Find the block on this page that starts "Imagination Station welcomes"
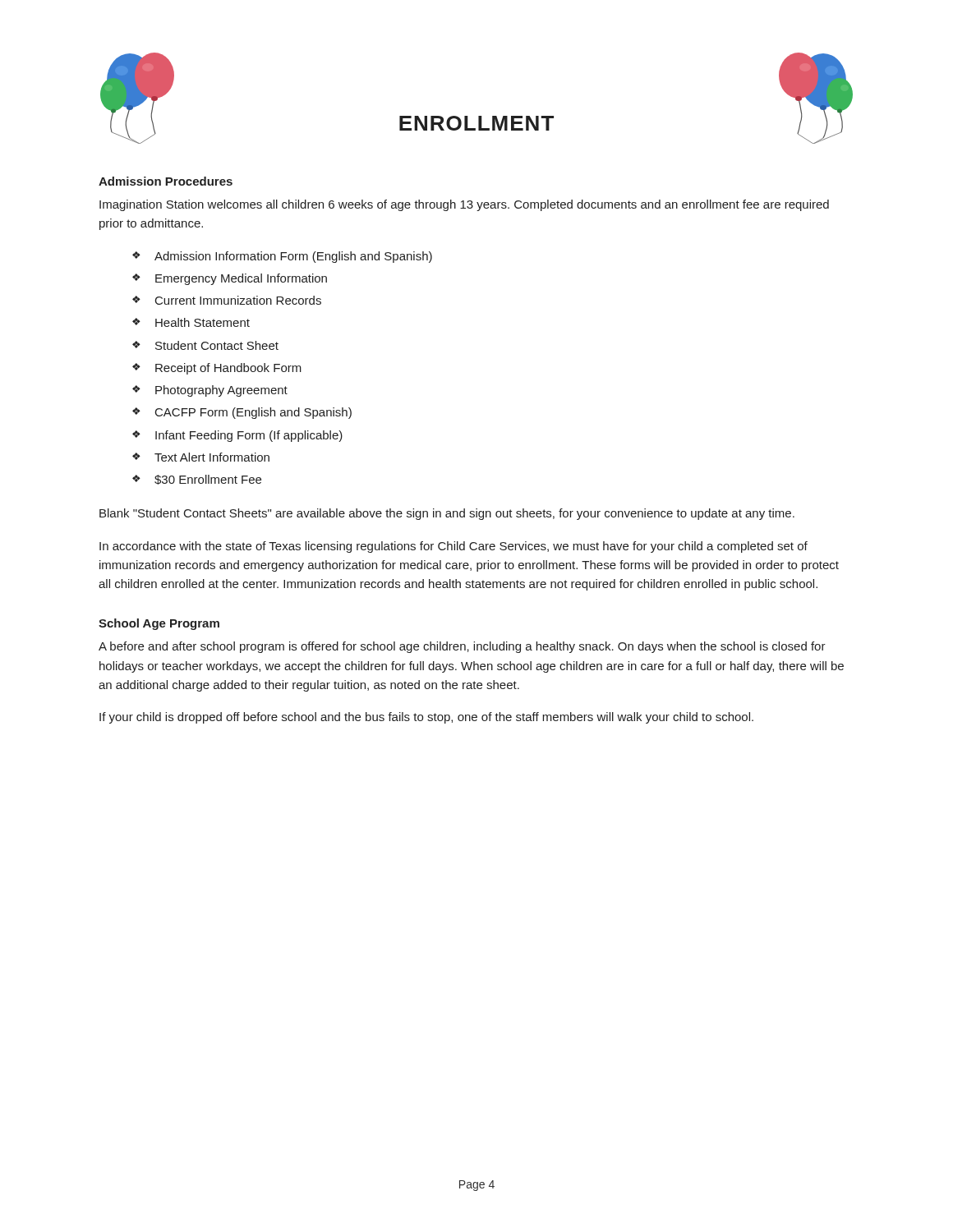Image resolution: width=953 pixels, height=1232 pixels. tap(464, 214)
